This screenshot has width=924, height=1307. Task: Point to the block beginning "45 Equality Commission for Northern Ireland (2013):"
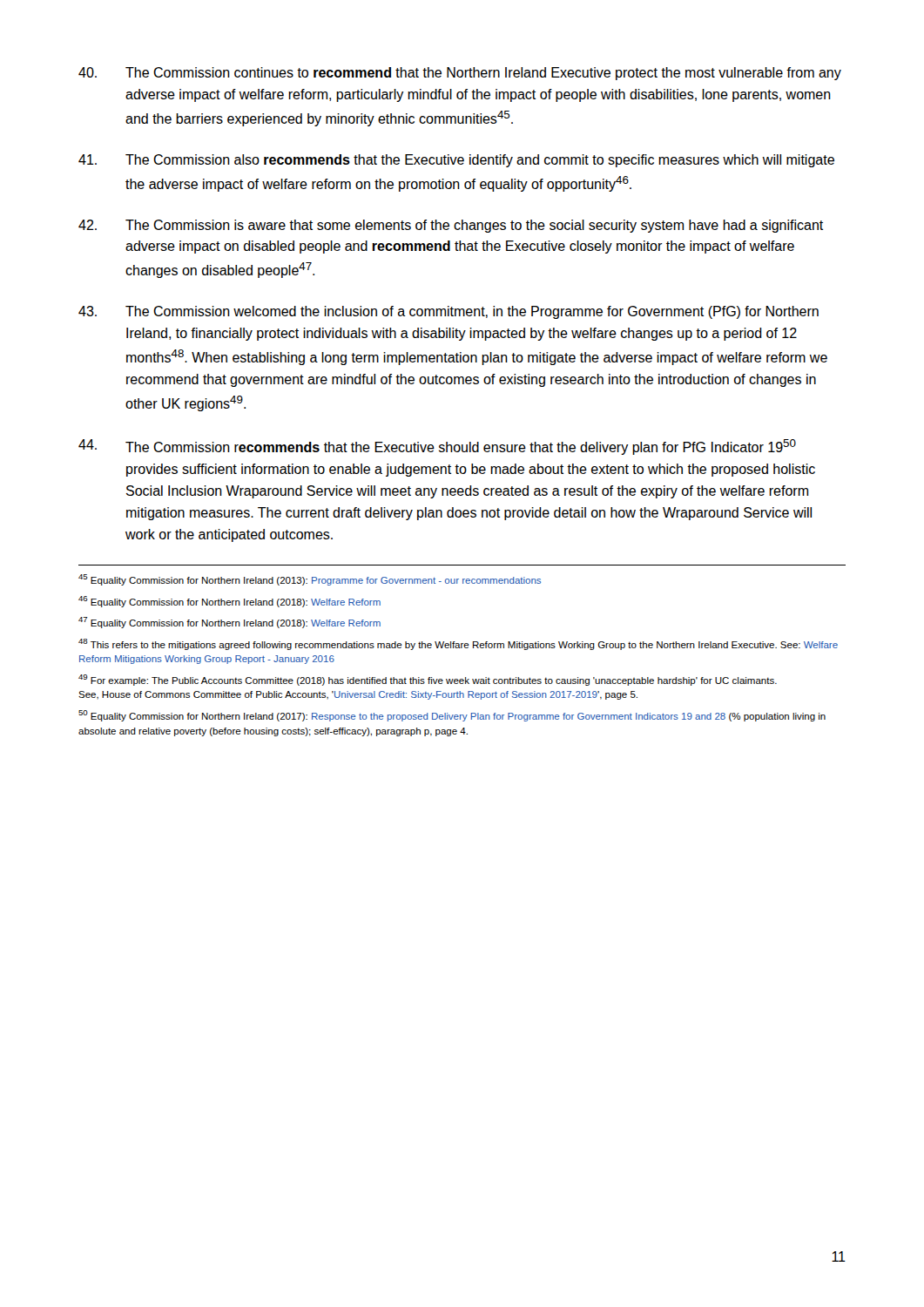tap(310, 579)
